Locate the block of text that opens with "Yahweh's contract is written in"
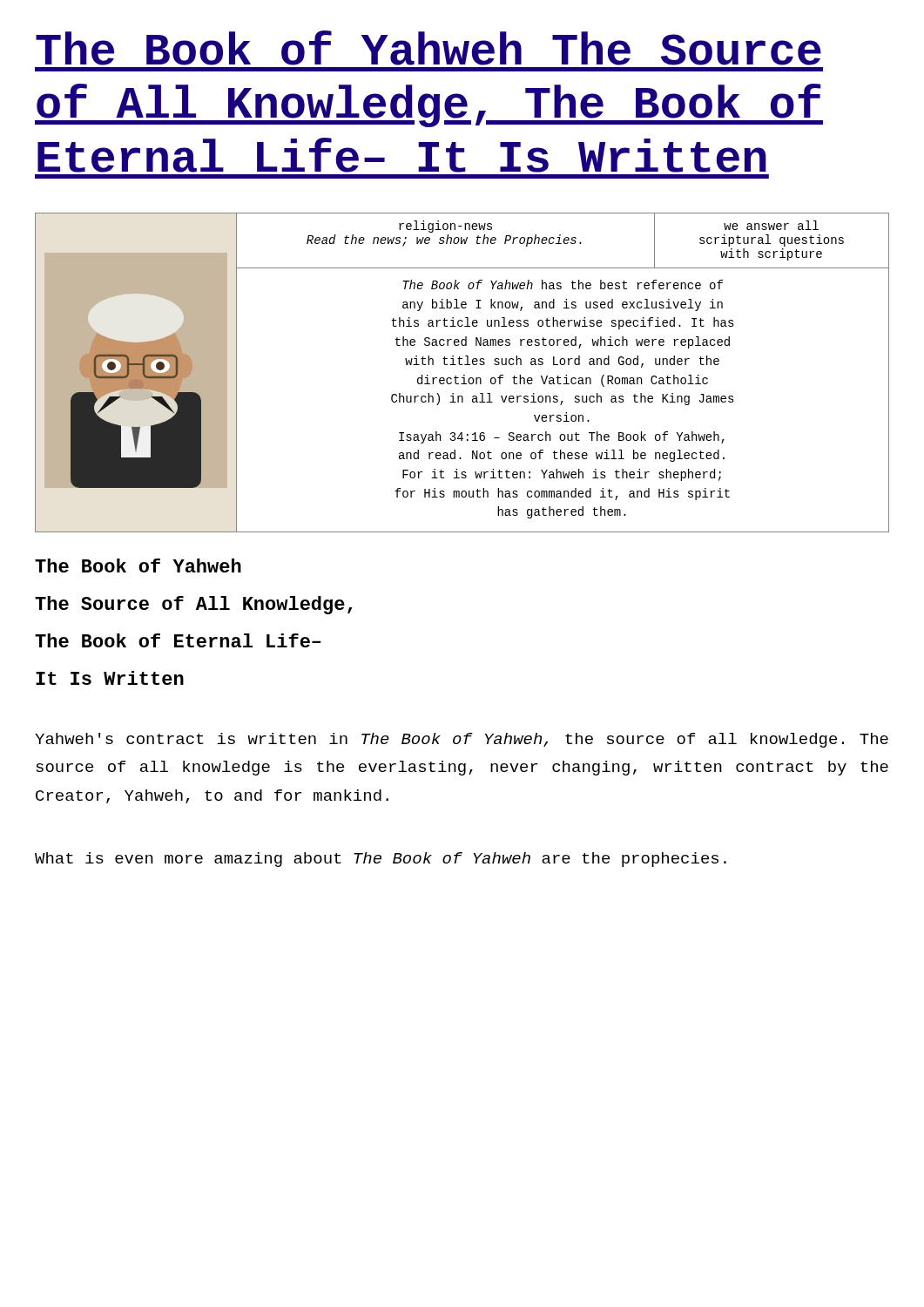 (462, 768)
